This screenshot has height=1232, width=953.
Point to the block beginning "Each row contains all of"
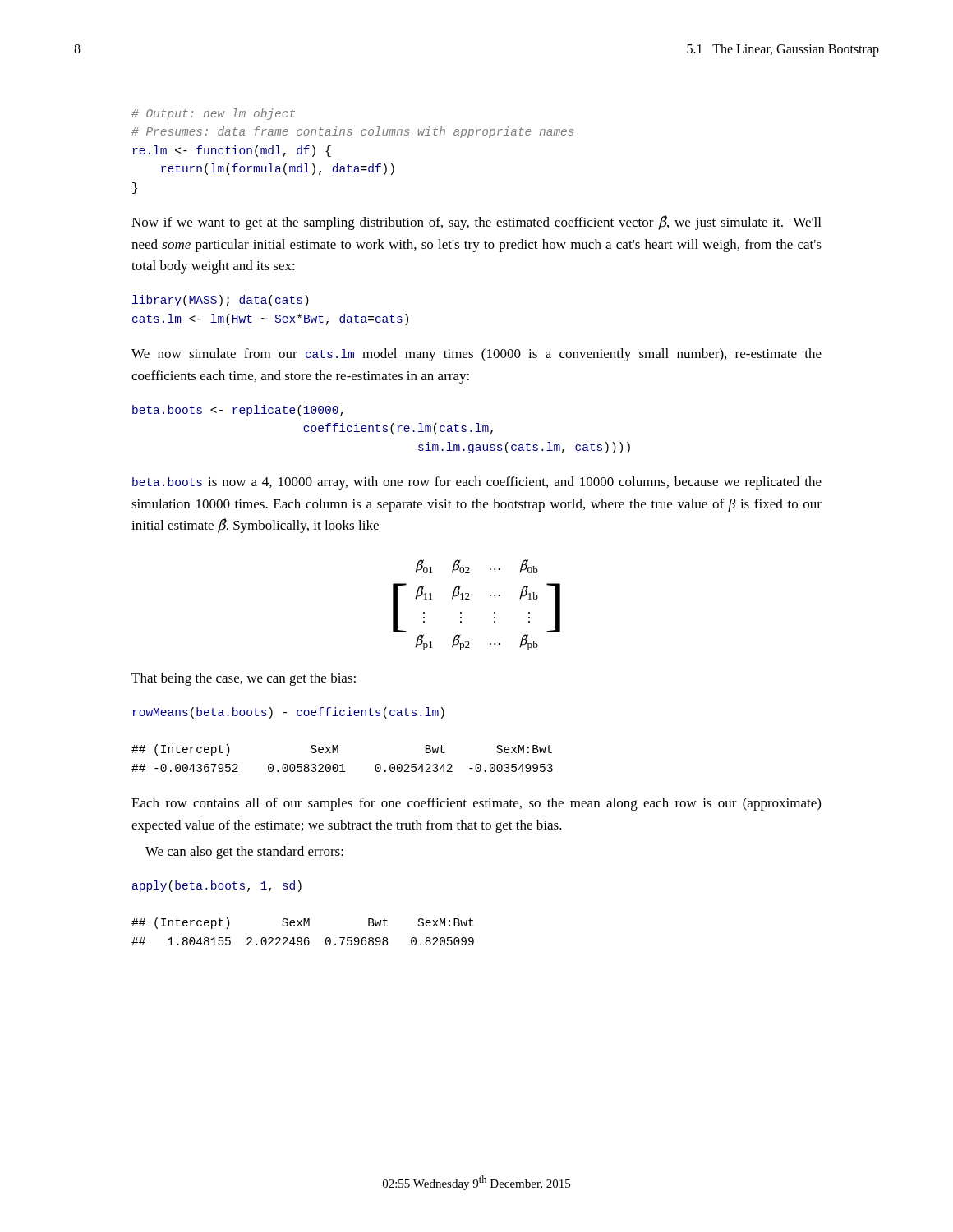tap(476, 814)
